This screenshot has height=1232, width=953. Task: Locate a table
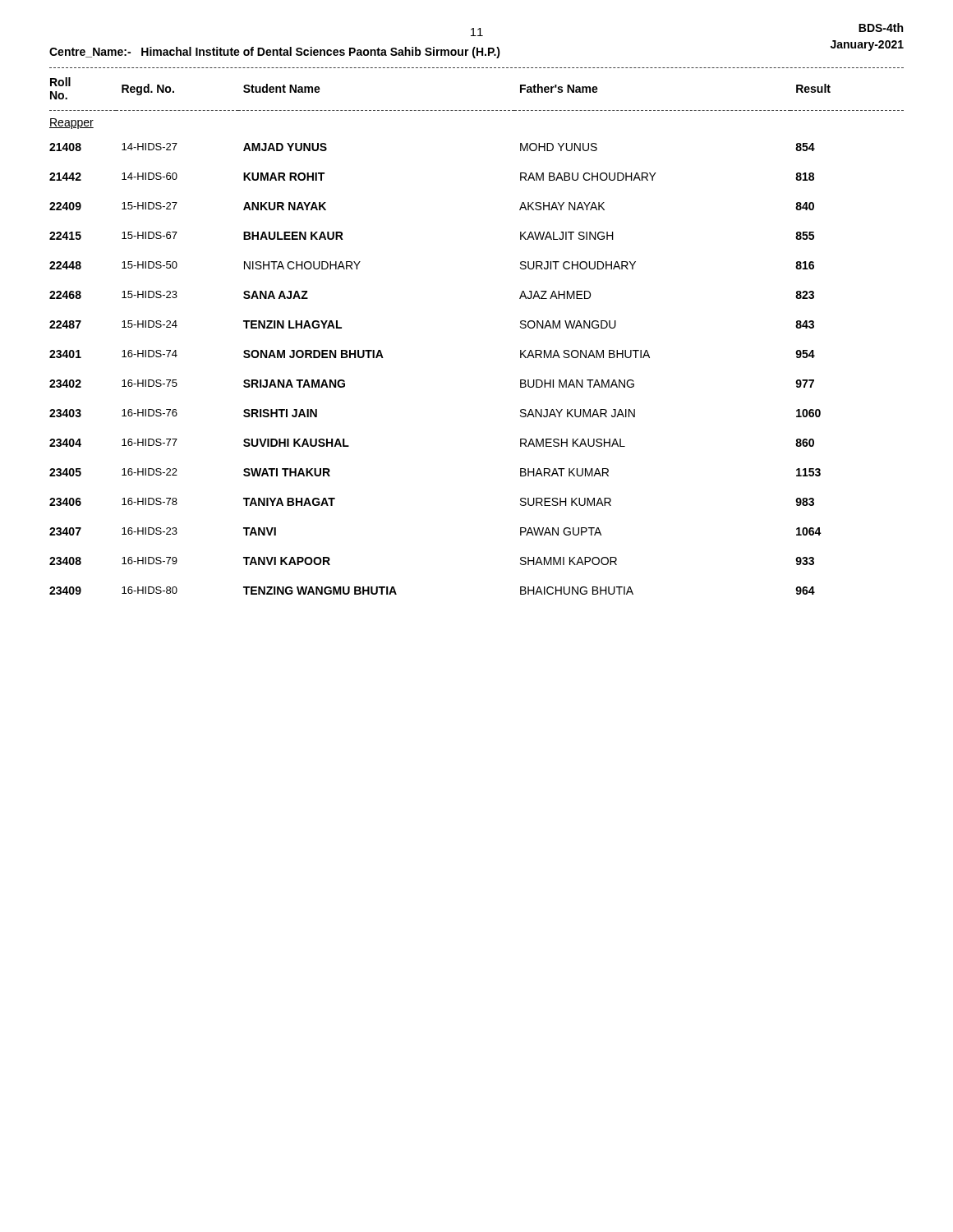click(x=476, y=338)
